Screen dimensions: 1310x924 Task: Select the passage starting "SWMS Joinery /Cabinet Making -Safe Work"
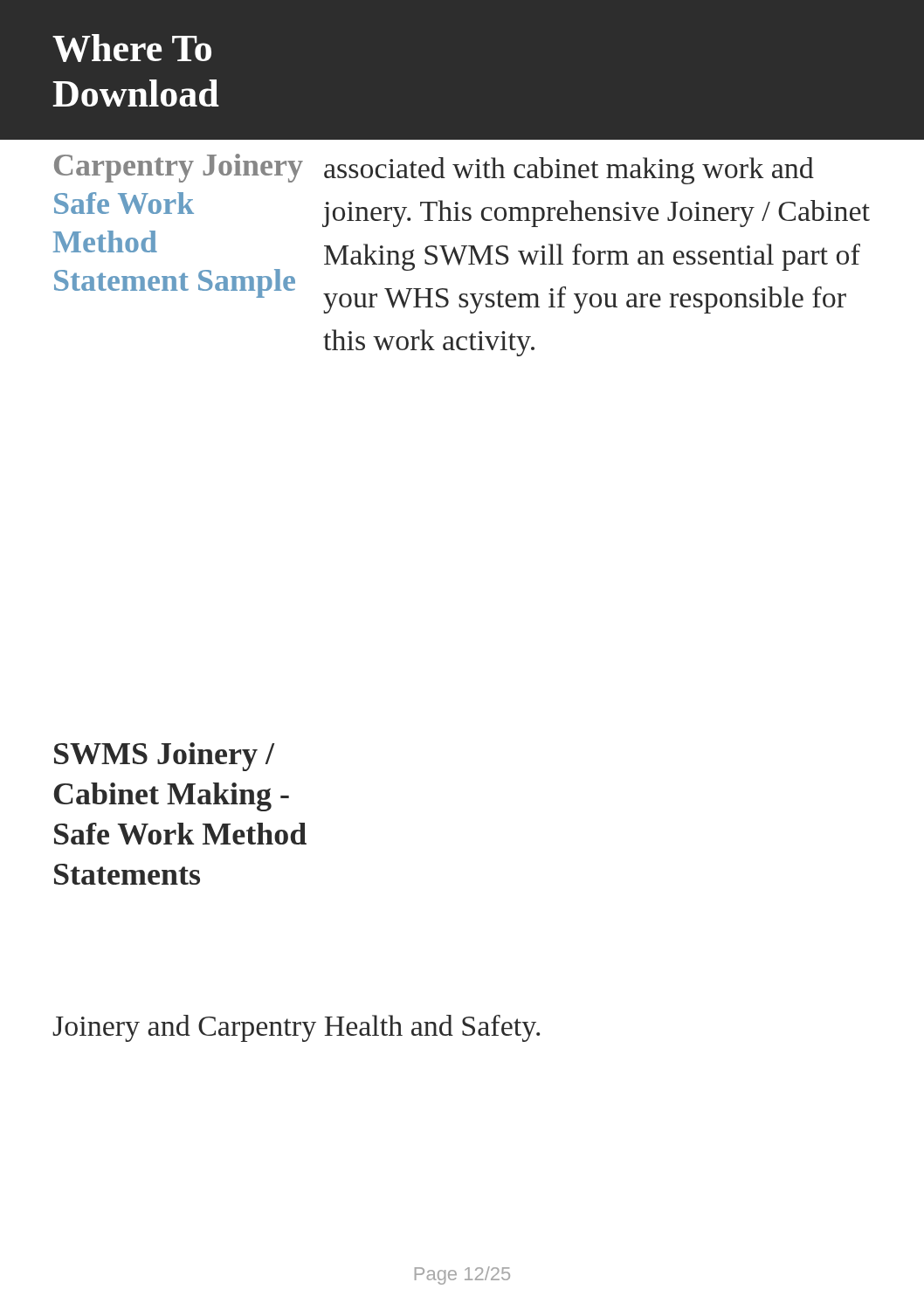[x=180, y=814]
